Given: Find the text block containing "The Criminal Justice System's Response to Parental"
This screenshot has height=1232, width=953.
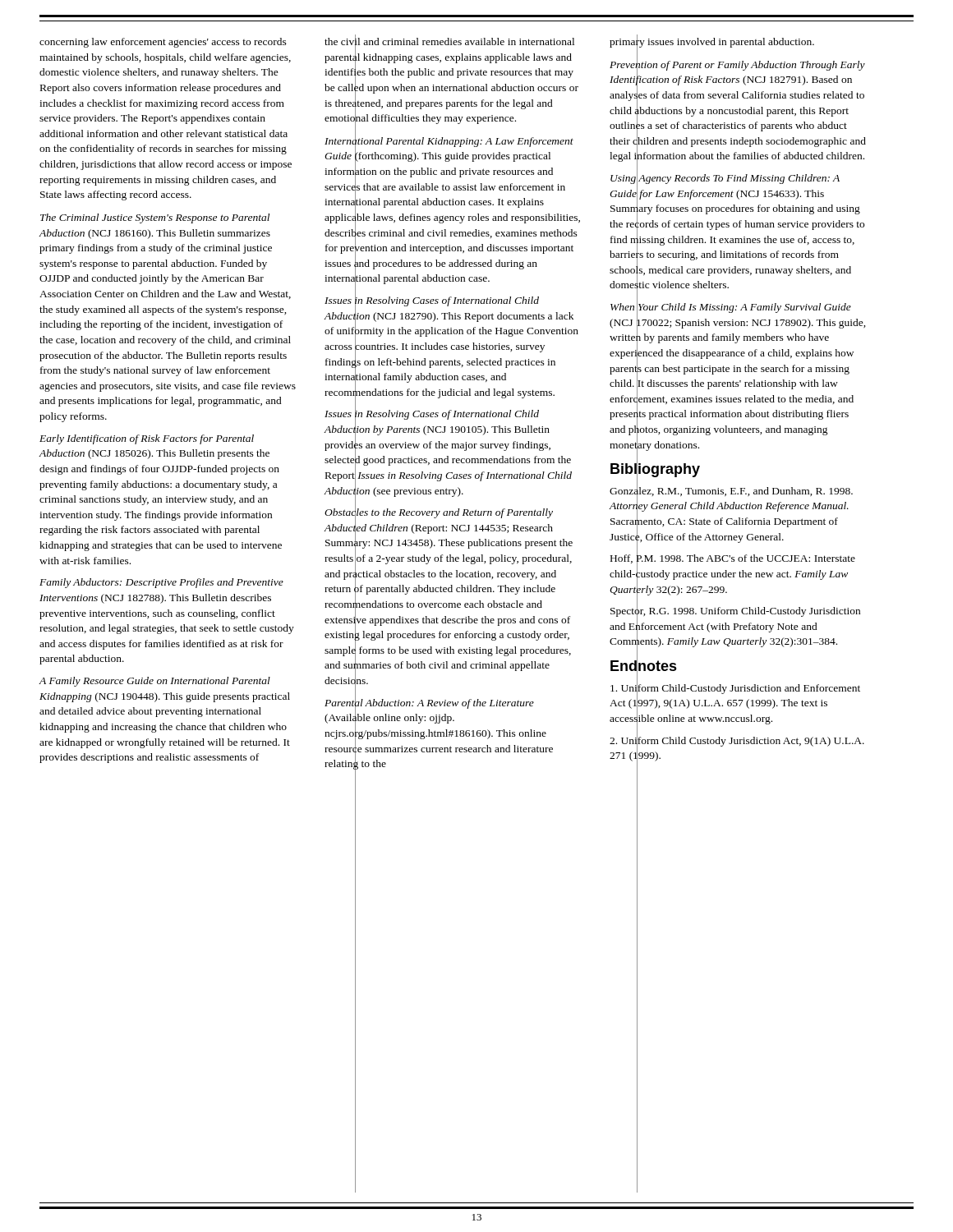Looking at the screenshot, I should [168, 317].
